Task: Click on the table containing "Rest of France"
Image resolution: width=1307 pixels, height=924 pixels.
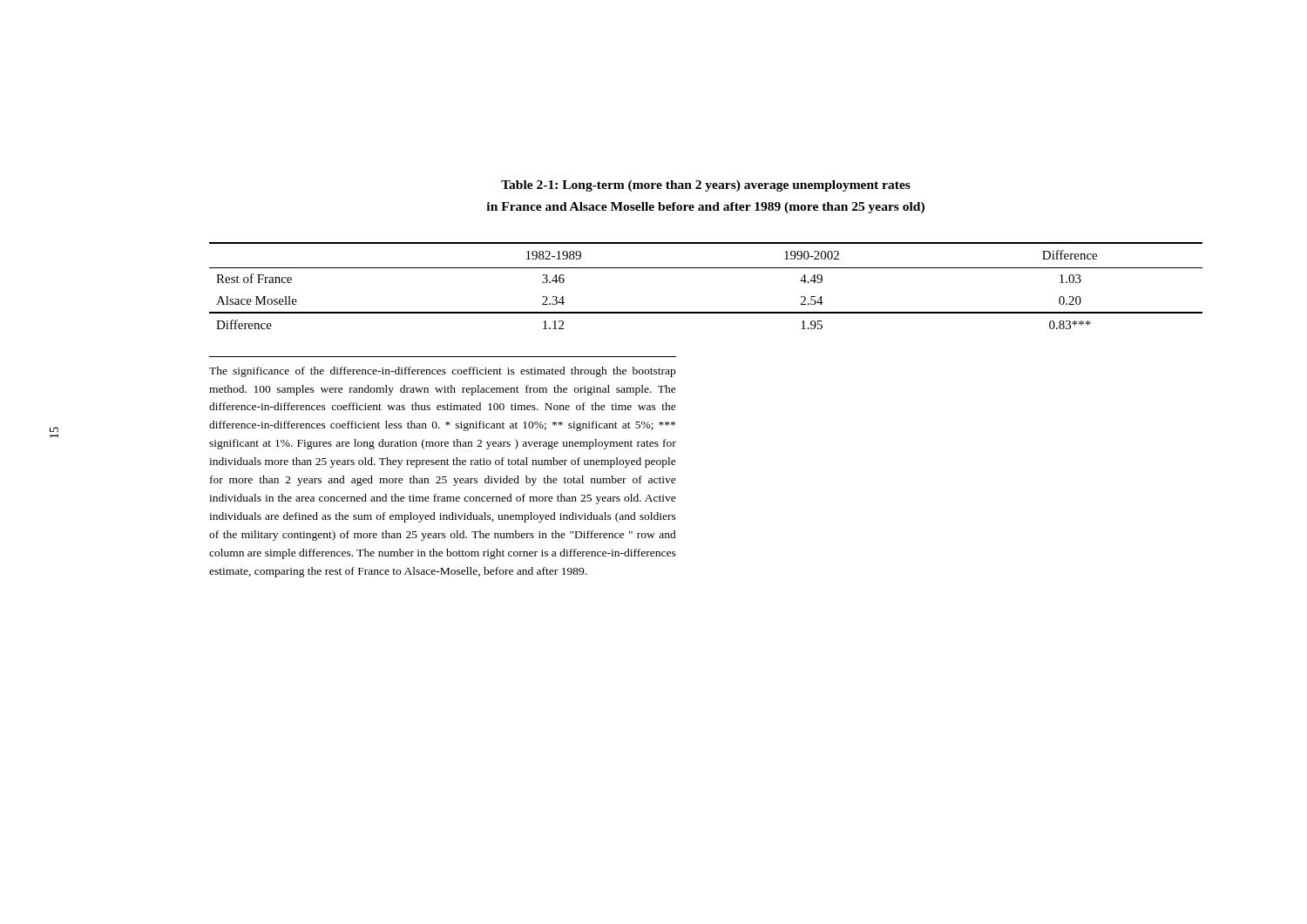Action: coord(706,289)
